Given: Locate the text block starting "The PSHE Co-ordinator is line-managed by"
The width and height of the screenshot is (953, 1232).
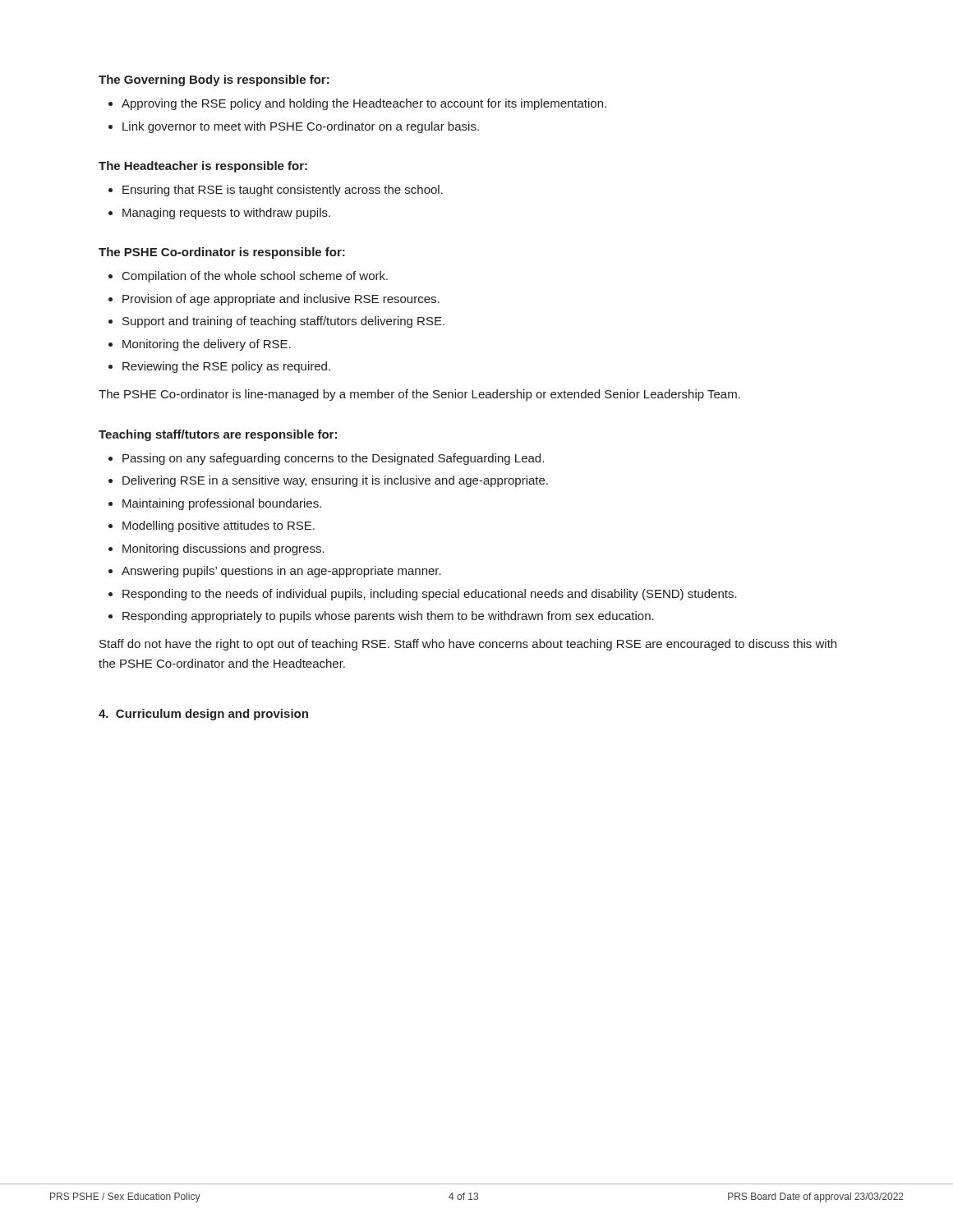Looking at the screenshot, I should point(420,393).
